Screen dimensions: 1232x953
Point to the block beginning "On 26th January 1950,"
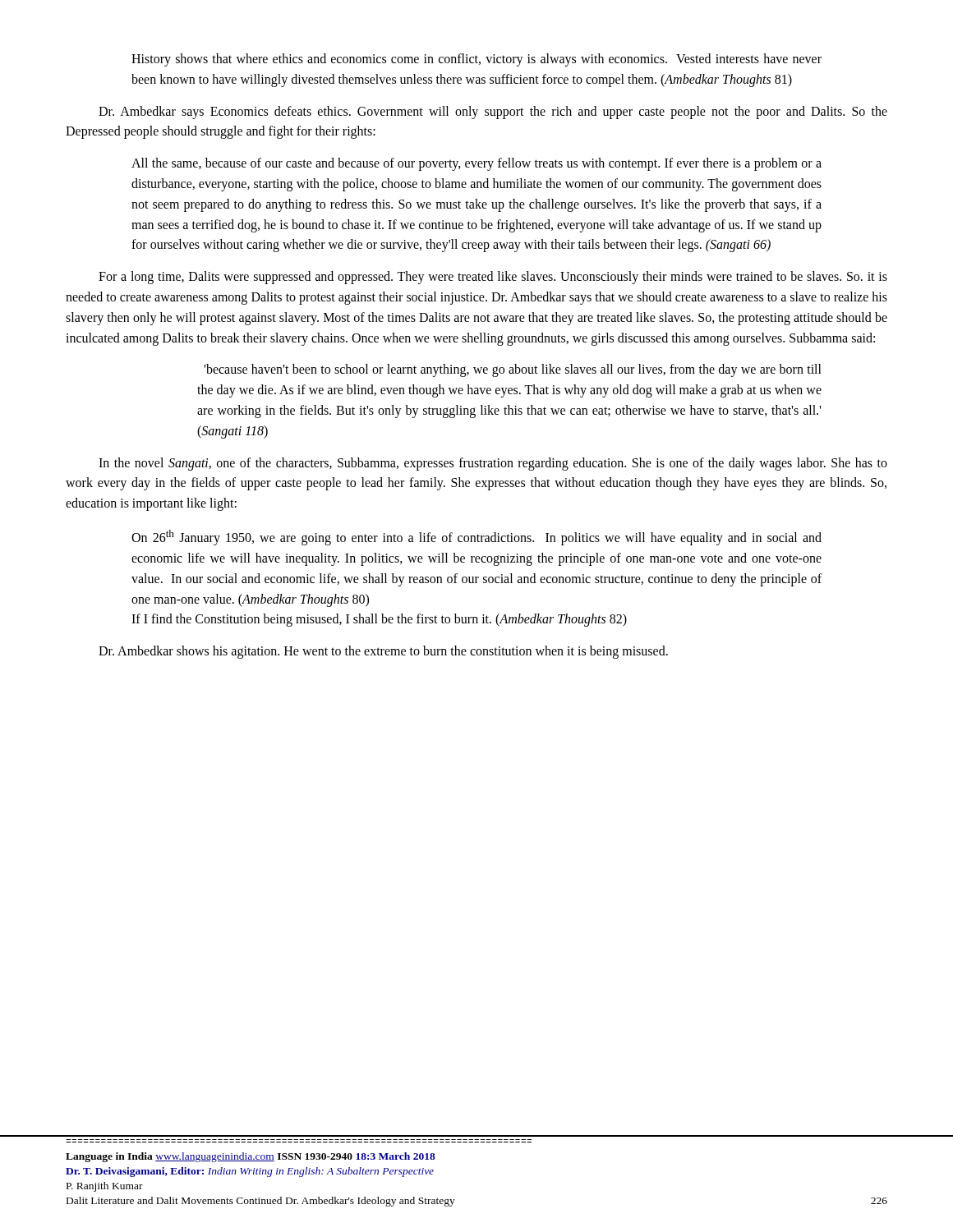(476, 577)
